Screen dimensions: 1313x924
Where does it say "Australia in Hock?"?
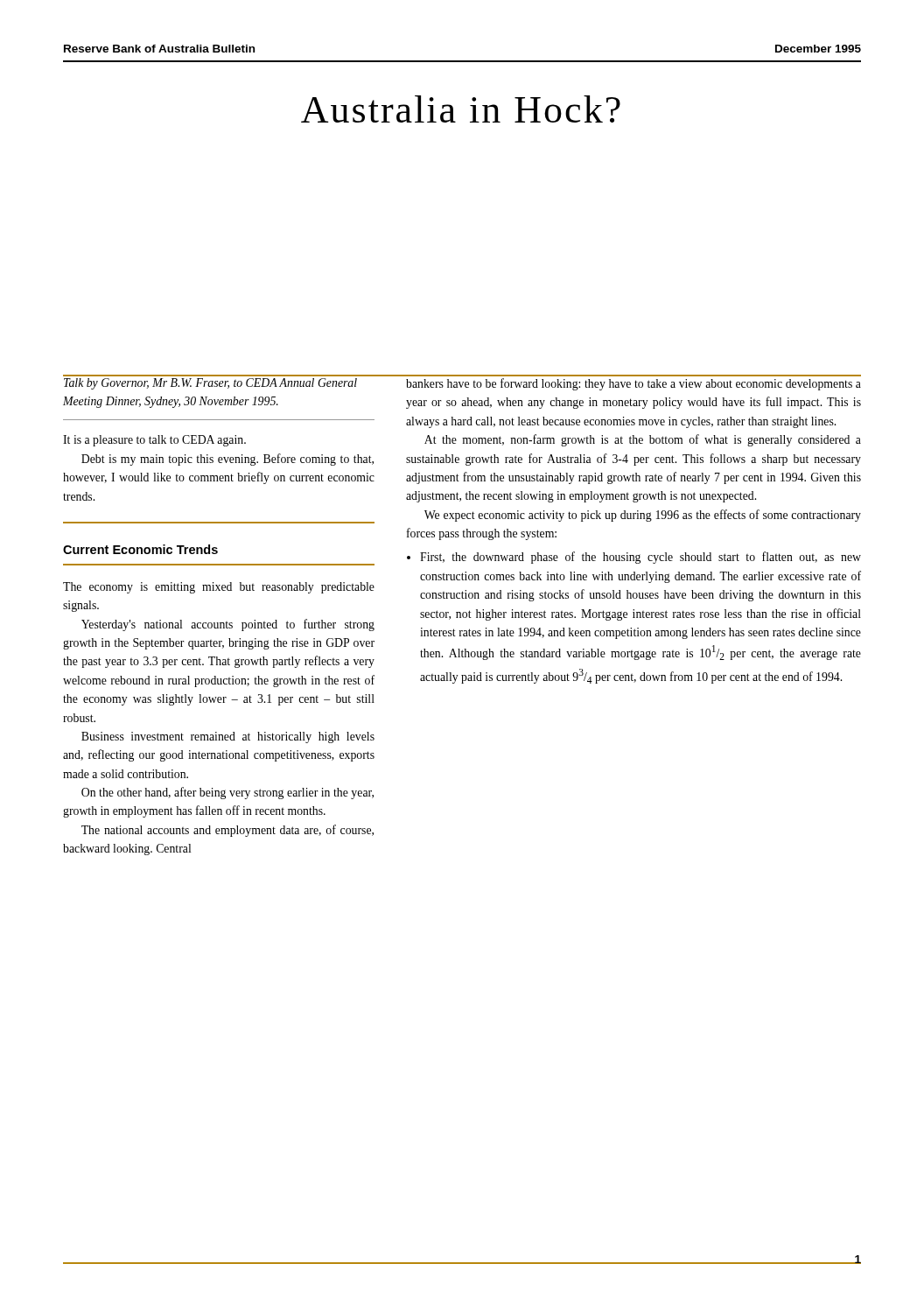[x=462, y=110]
